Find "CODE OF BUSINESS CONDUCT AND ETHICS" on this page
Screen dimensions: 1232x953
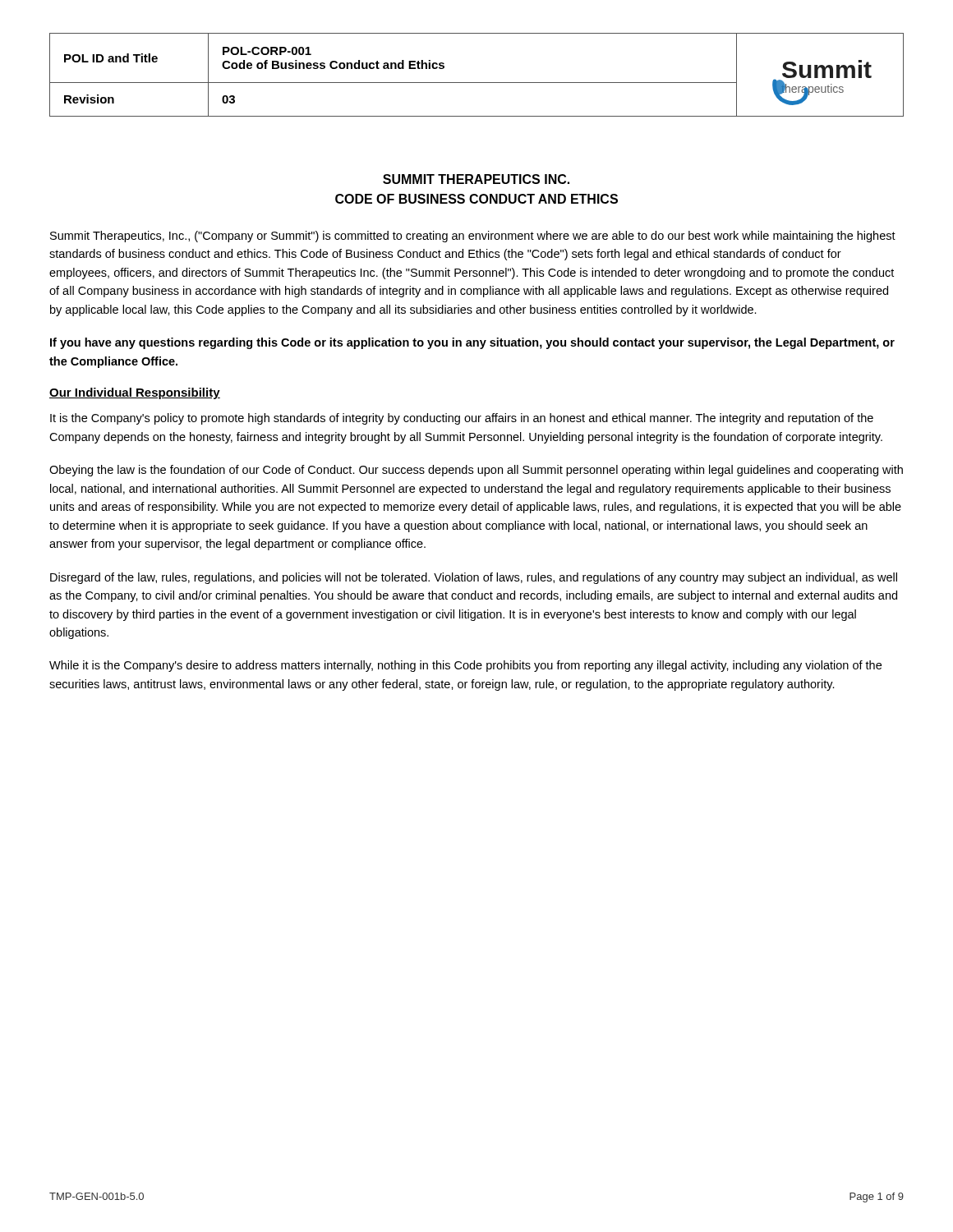pyautogui.click(x=476, y=199)
